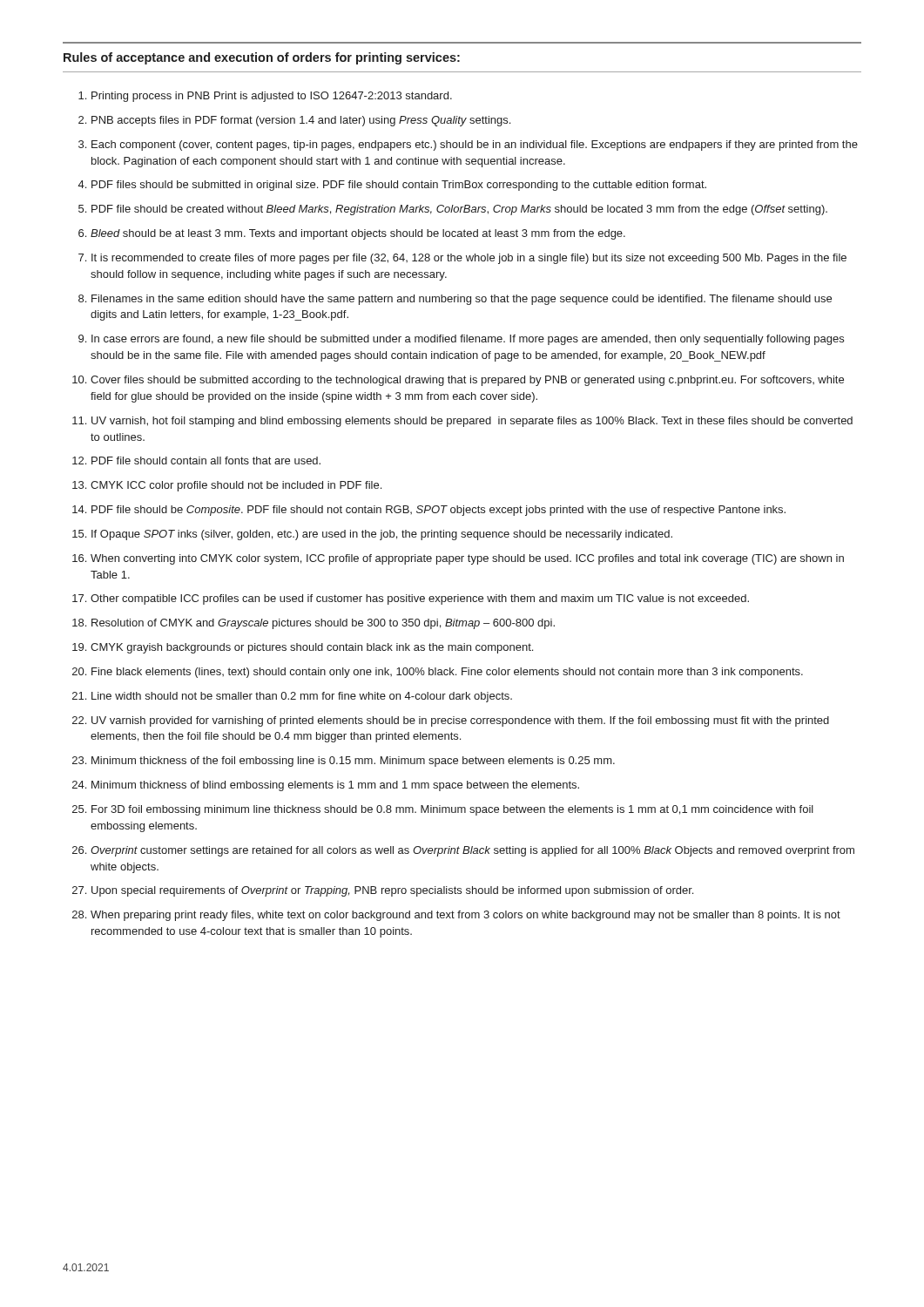Find the text block starting "Upon special requirements of Overprint or"
This screenshot has height=1307, width=924.
393,890
